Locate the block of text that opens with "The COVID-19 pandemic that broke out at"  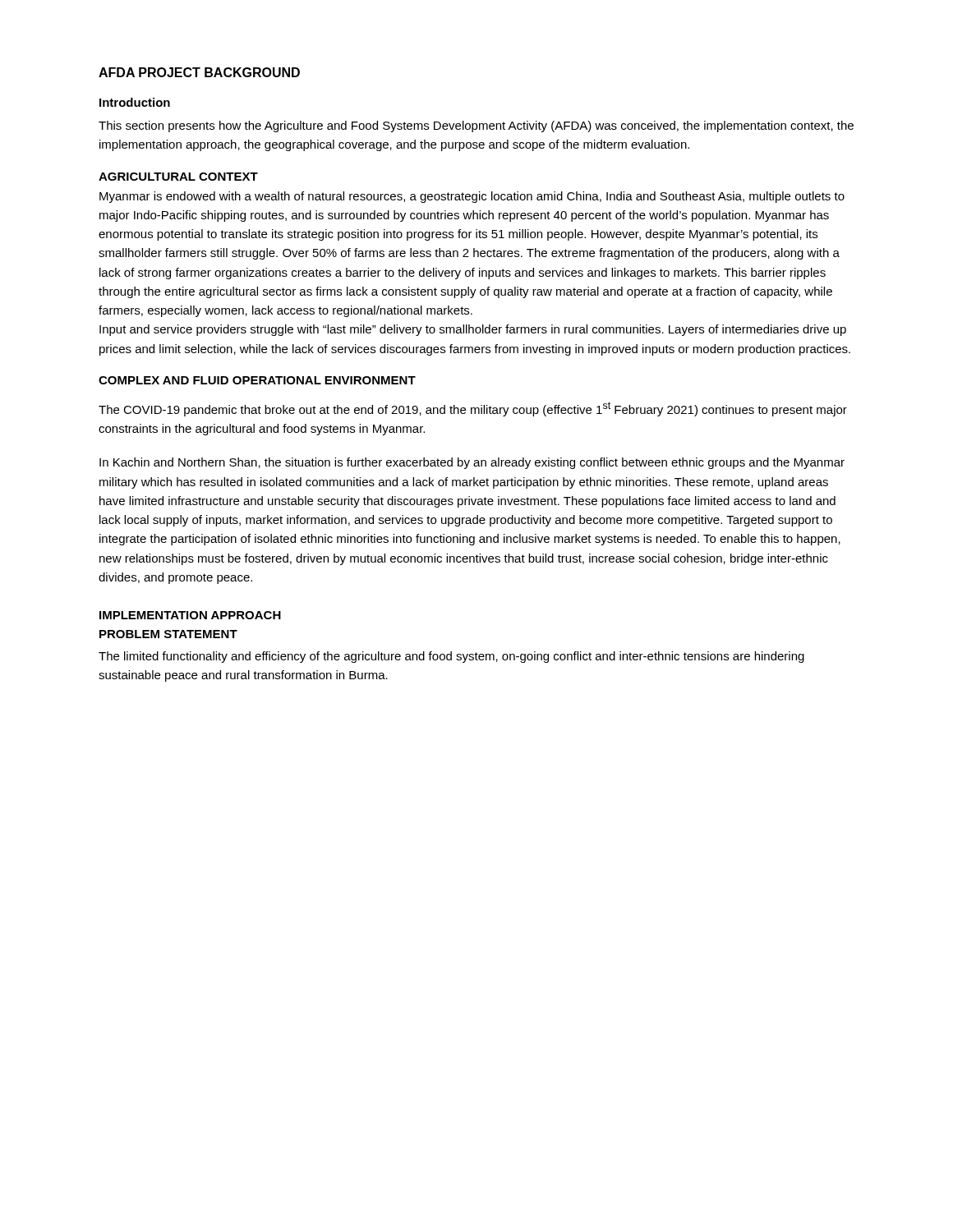click(473, 418)
